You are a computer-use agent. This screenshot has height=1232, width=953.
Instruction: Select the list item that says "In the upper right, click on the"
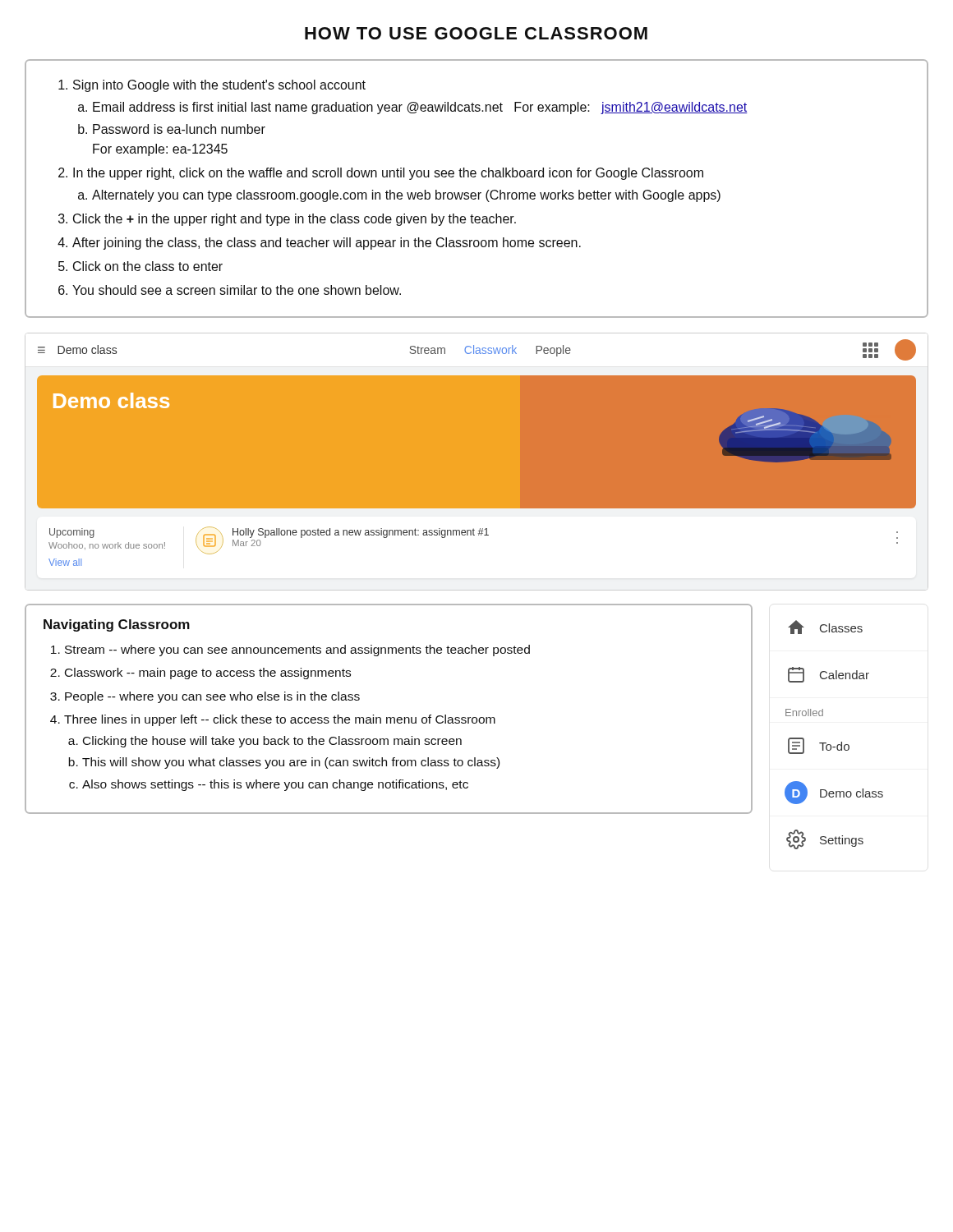(488, 186)
